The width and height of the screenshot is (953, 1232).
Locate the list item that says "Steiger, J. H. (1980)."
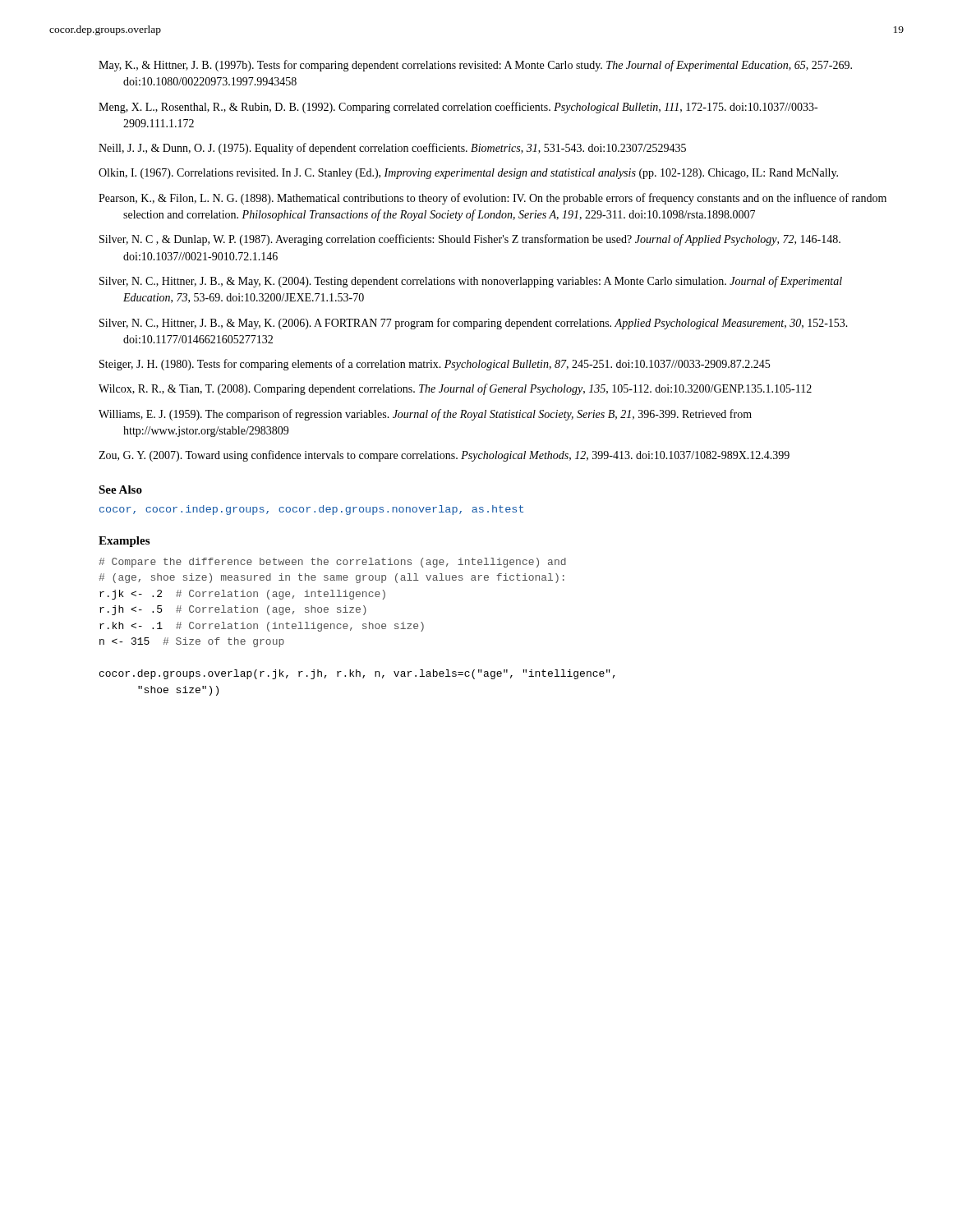pos(435,364)
